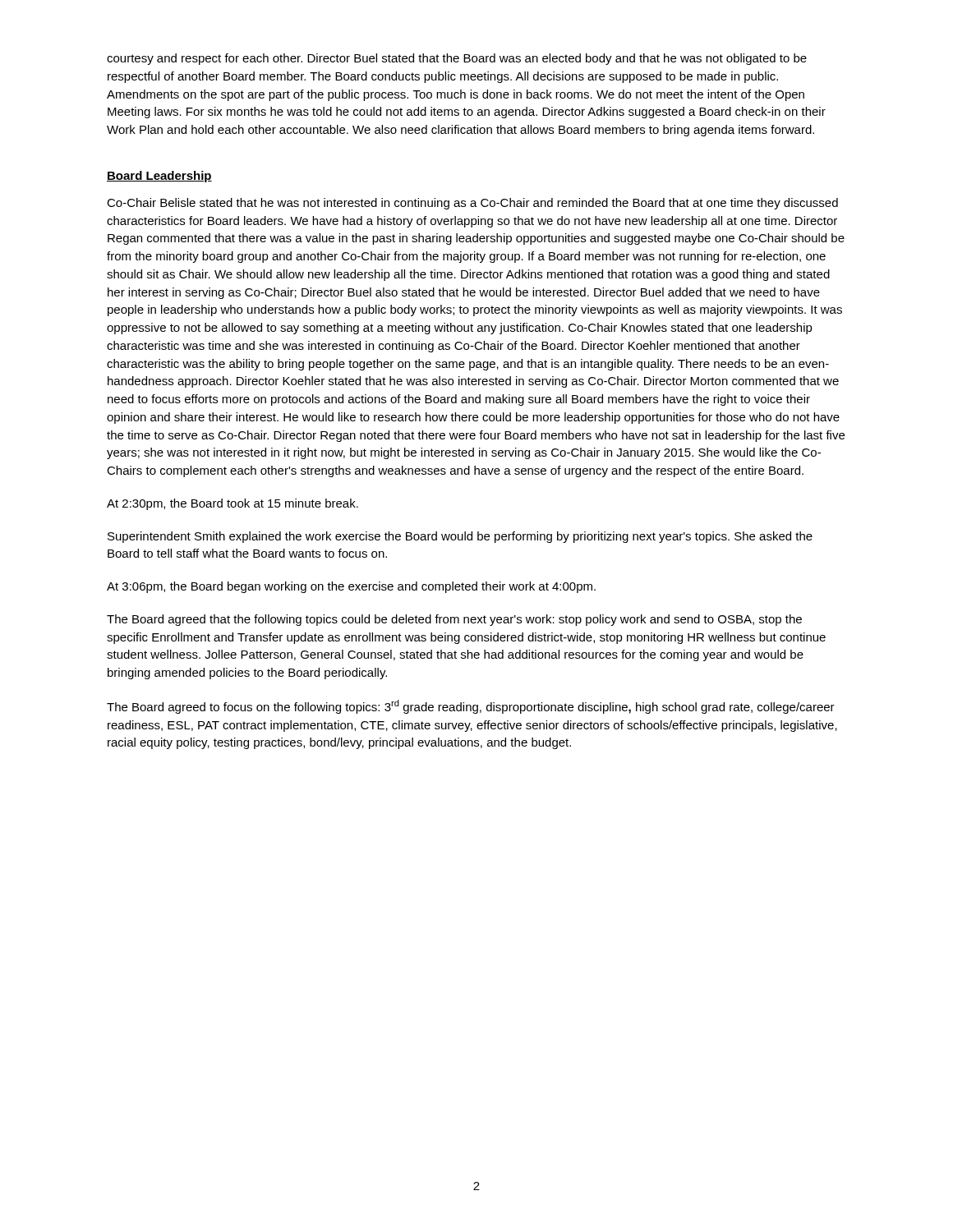Navigate to the region starting "The Board agreed to focus"
The width and height of the screenshot is (953, 1232).
click(472, 724)
